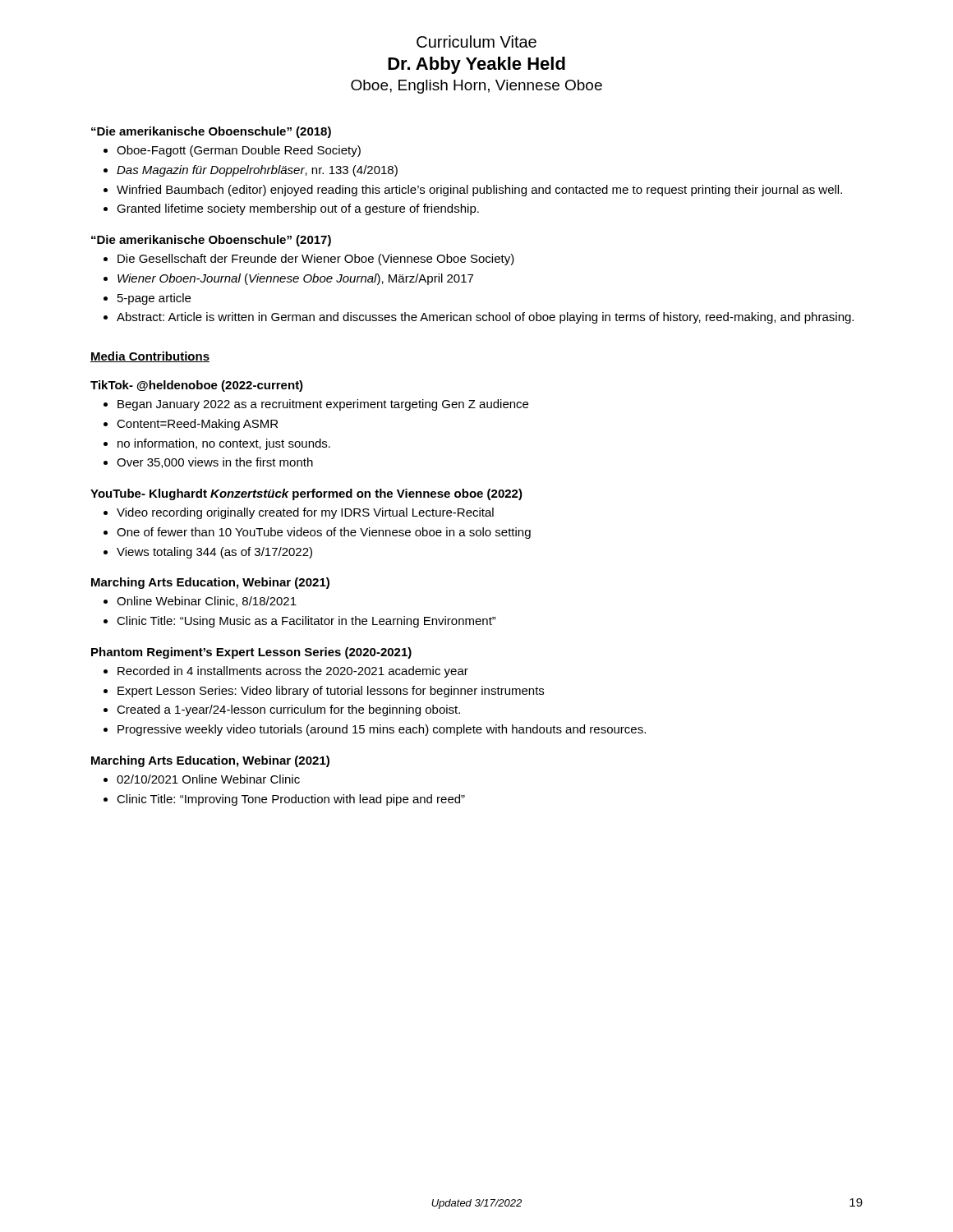953x1232 pixels.
Task: Find the text starting "Content=Reed-Making ASMR"
Action: [x=198, y=423]
